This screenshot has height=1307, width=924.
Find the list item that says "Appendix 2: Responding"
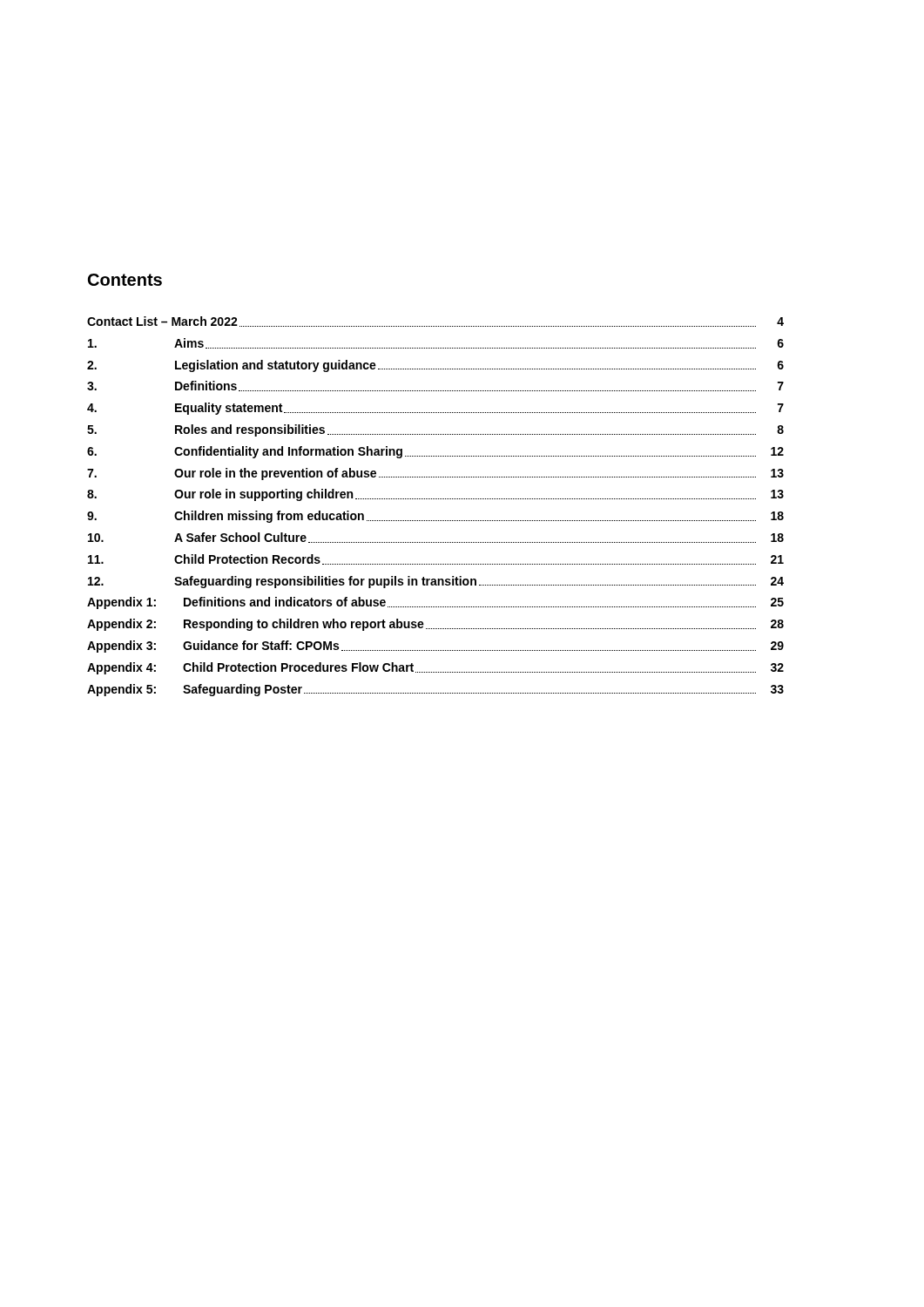[x=435, y=624]
